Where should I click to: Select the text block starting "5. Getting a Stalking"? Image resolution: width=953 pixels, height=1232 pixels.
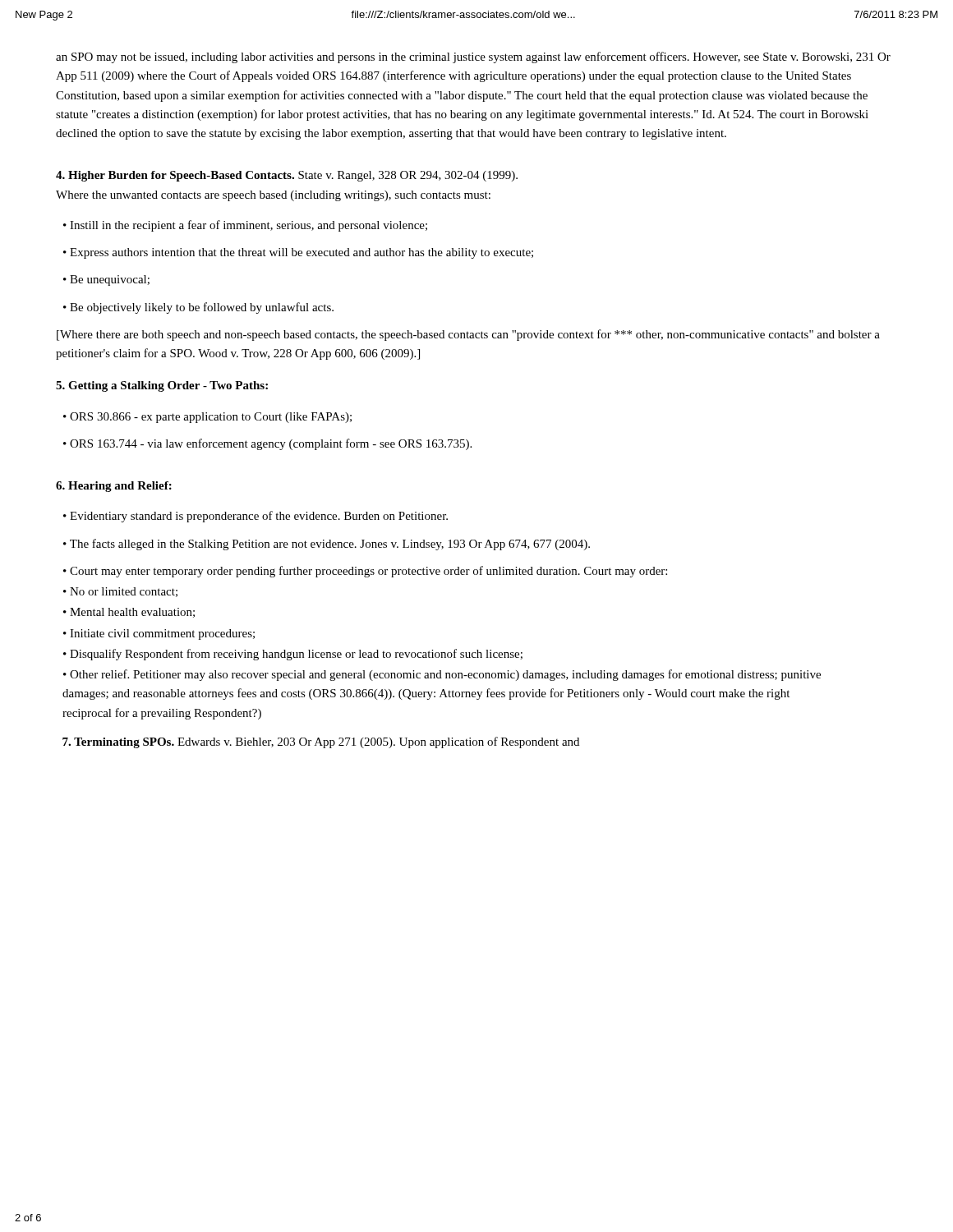pyautogui.click(x=162, y=385)
